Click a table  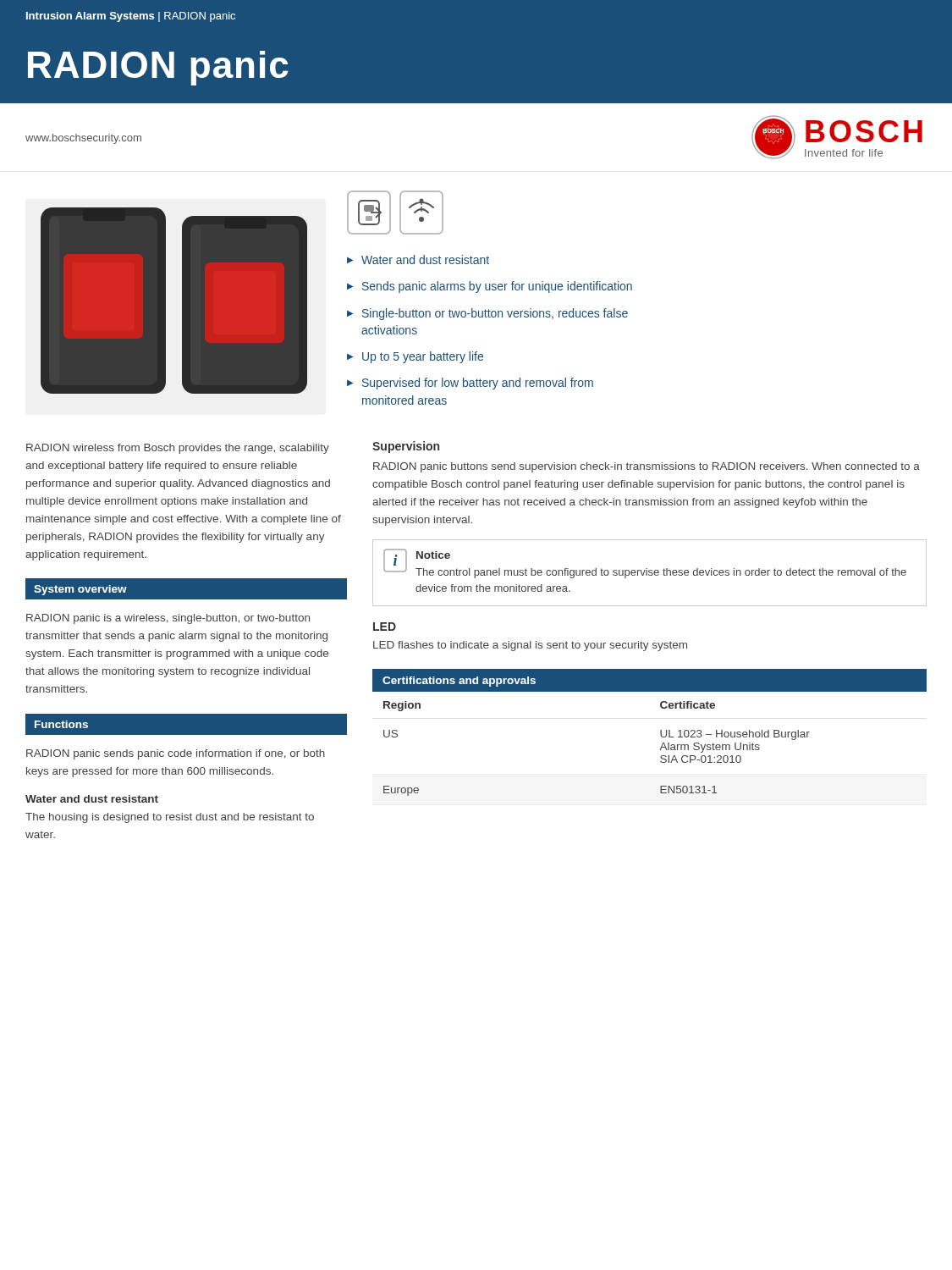(x=649, y=748)
